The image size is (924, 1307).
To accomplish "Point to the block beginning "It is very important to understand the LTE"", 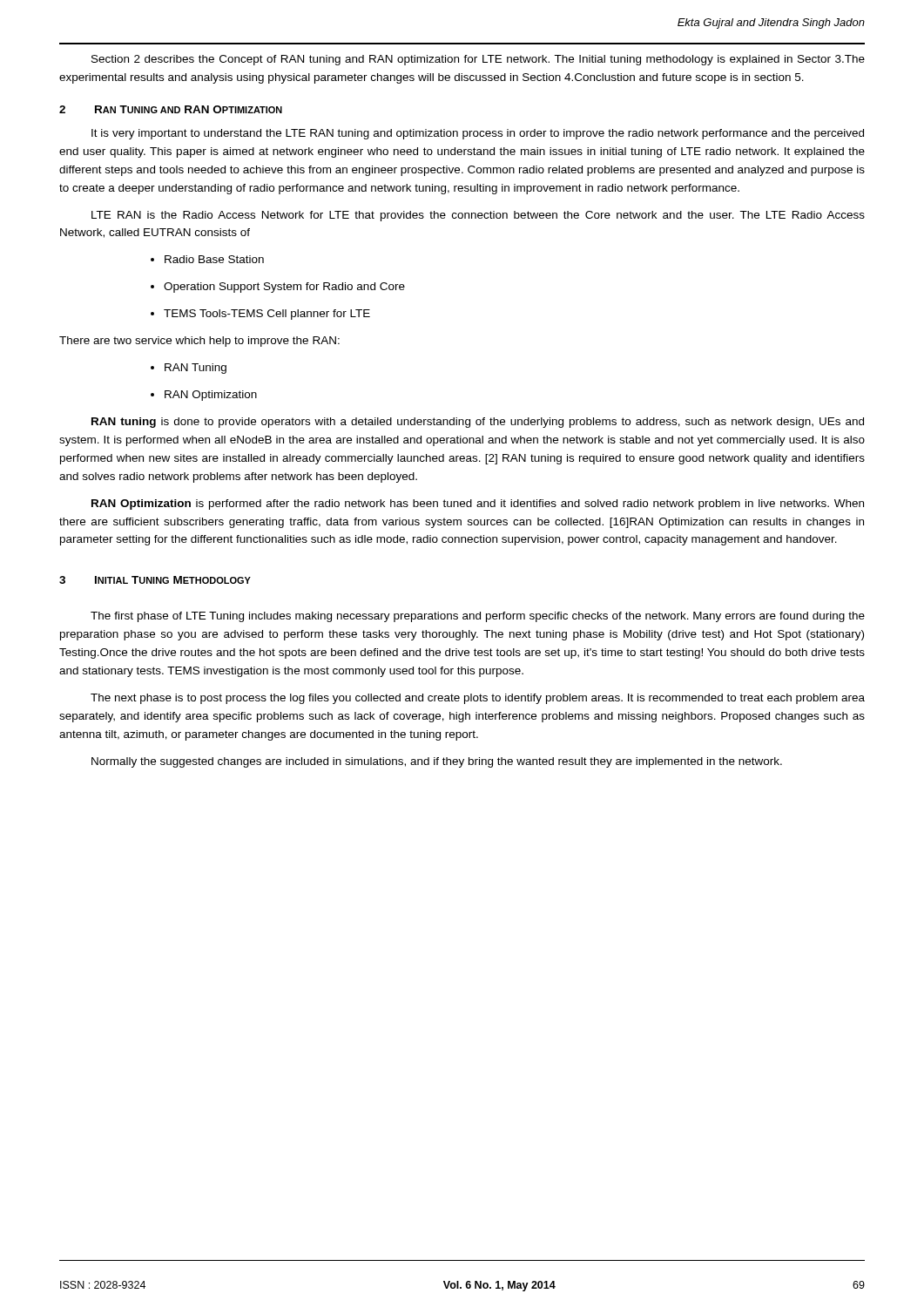I will point(462,160).
